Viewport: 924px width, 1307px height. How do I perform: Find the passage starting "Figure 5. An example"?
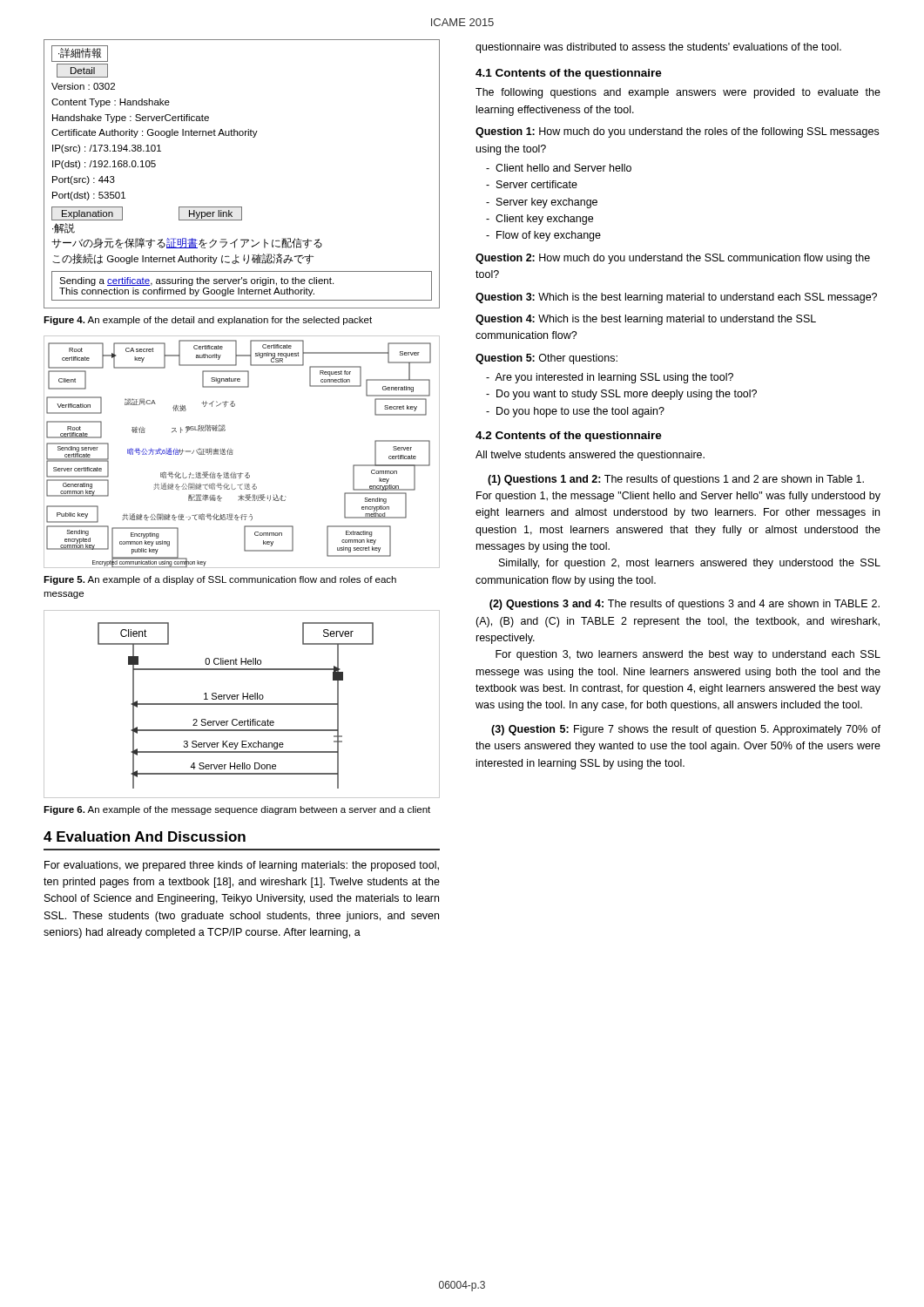(220, 587)
